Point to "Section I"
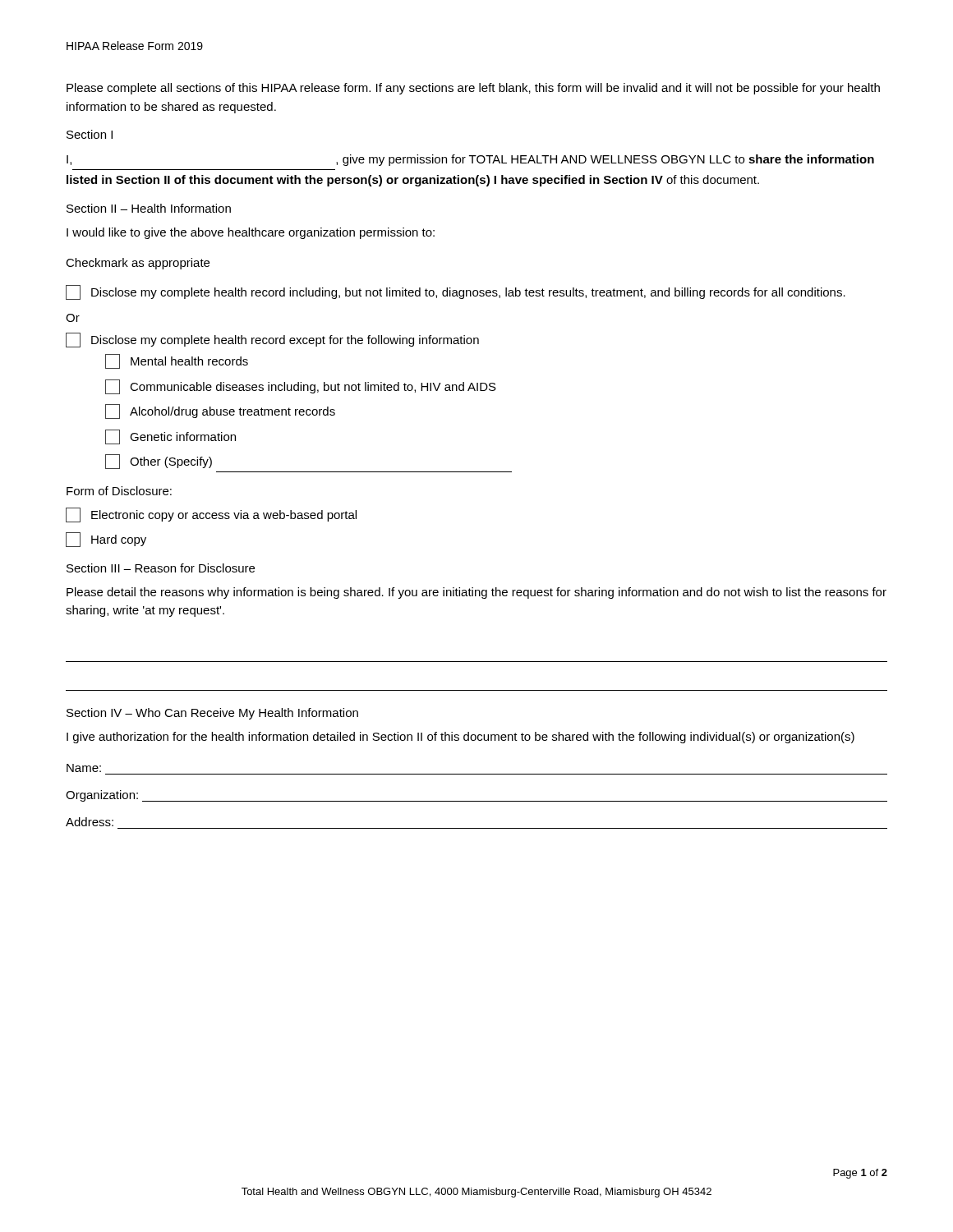953x1232 pixels. click(x=90, y=134)
